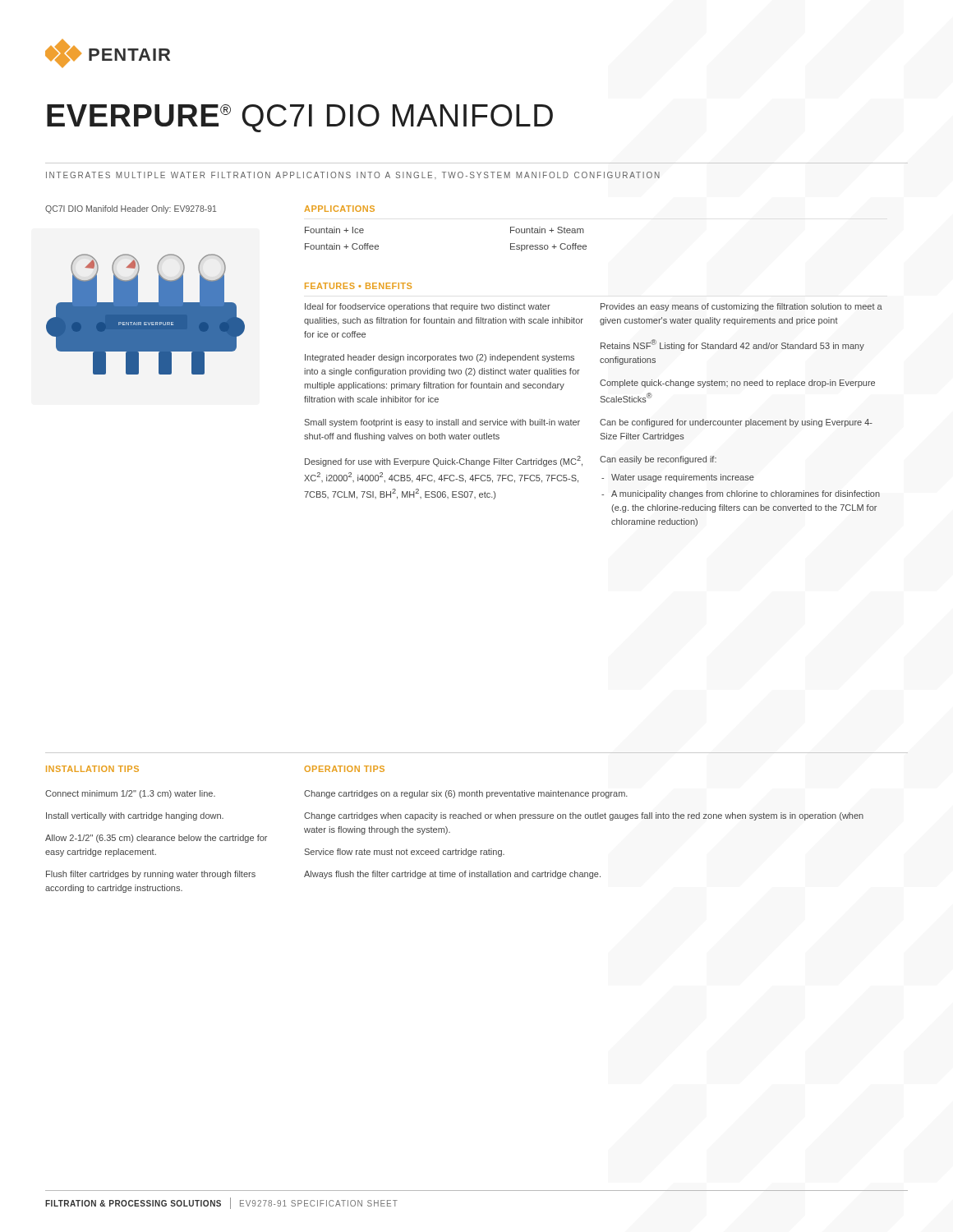Locate the text block that reads "Ideal for foodservice"
The height and width of the screenshot is (1232, 953).
444,320
